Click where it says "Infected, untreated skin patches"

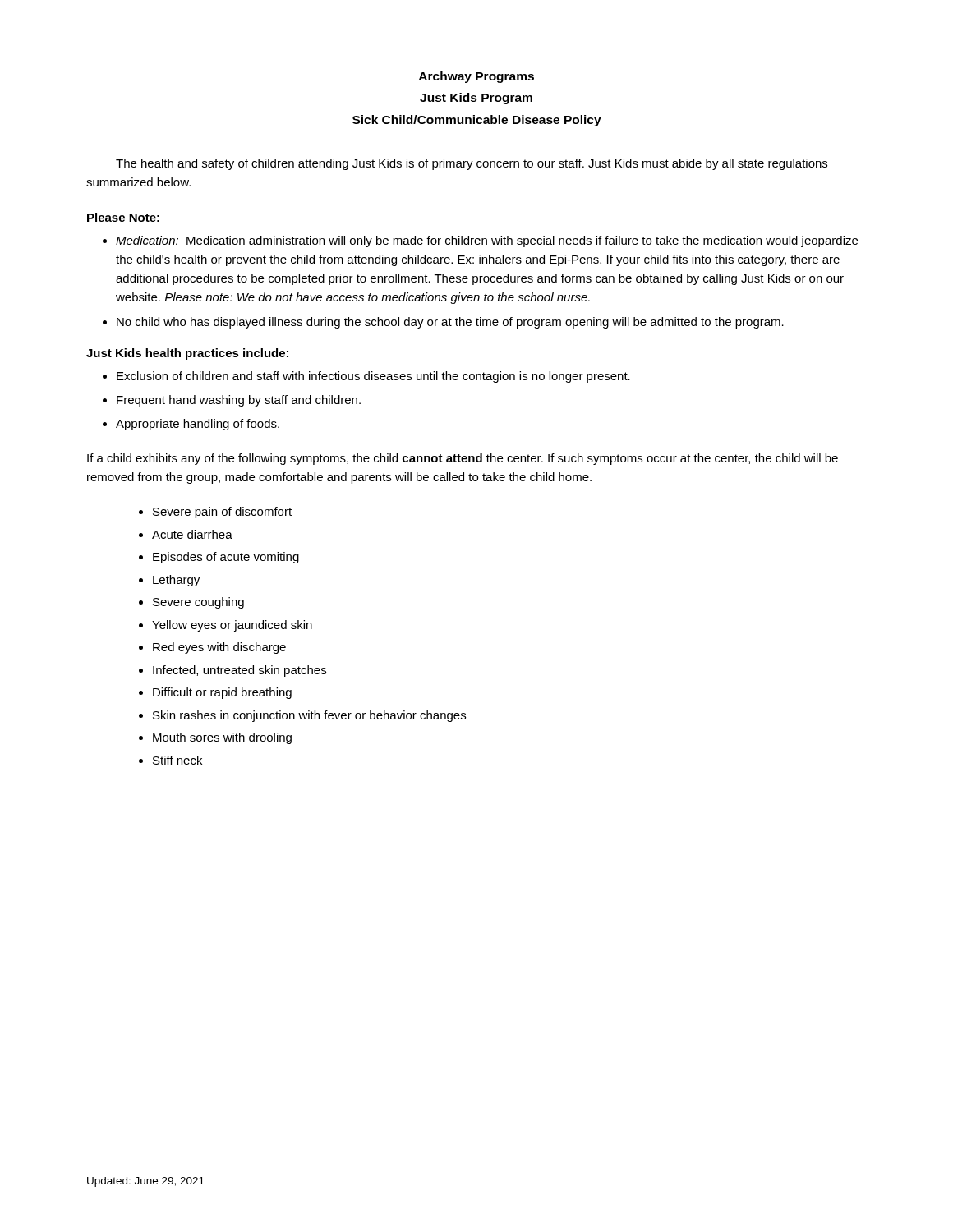[x=239, y=669]
